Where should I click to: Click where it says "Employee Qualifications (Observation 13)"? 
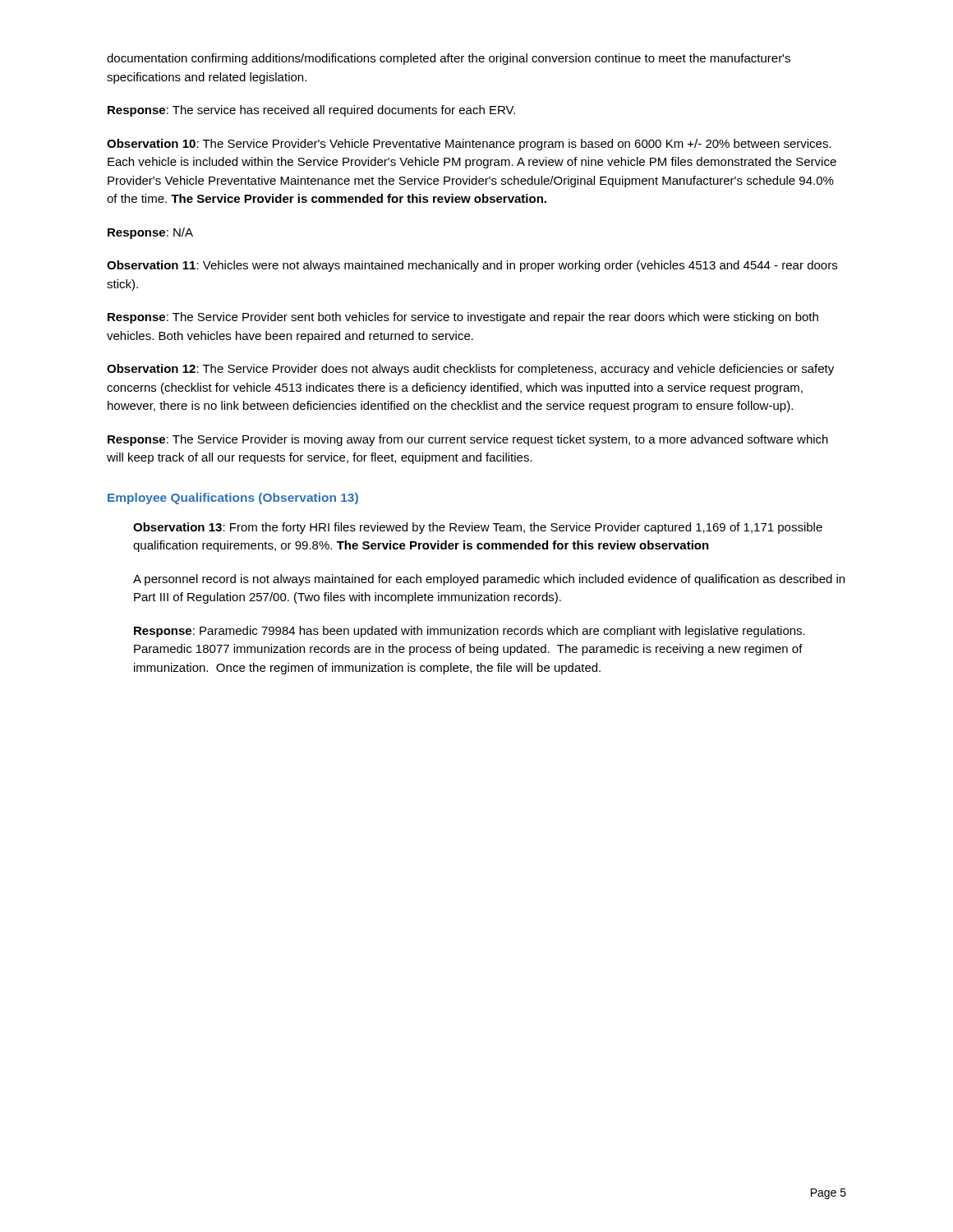[x=233, y=497]
